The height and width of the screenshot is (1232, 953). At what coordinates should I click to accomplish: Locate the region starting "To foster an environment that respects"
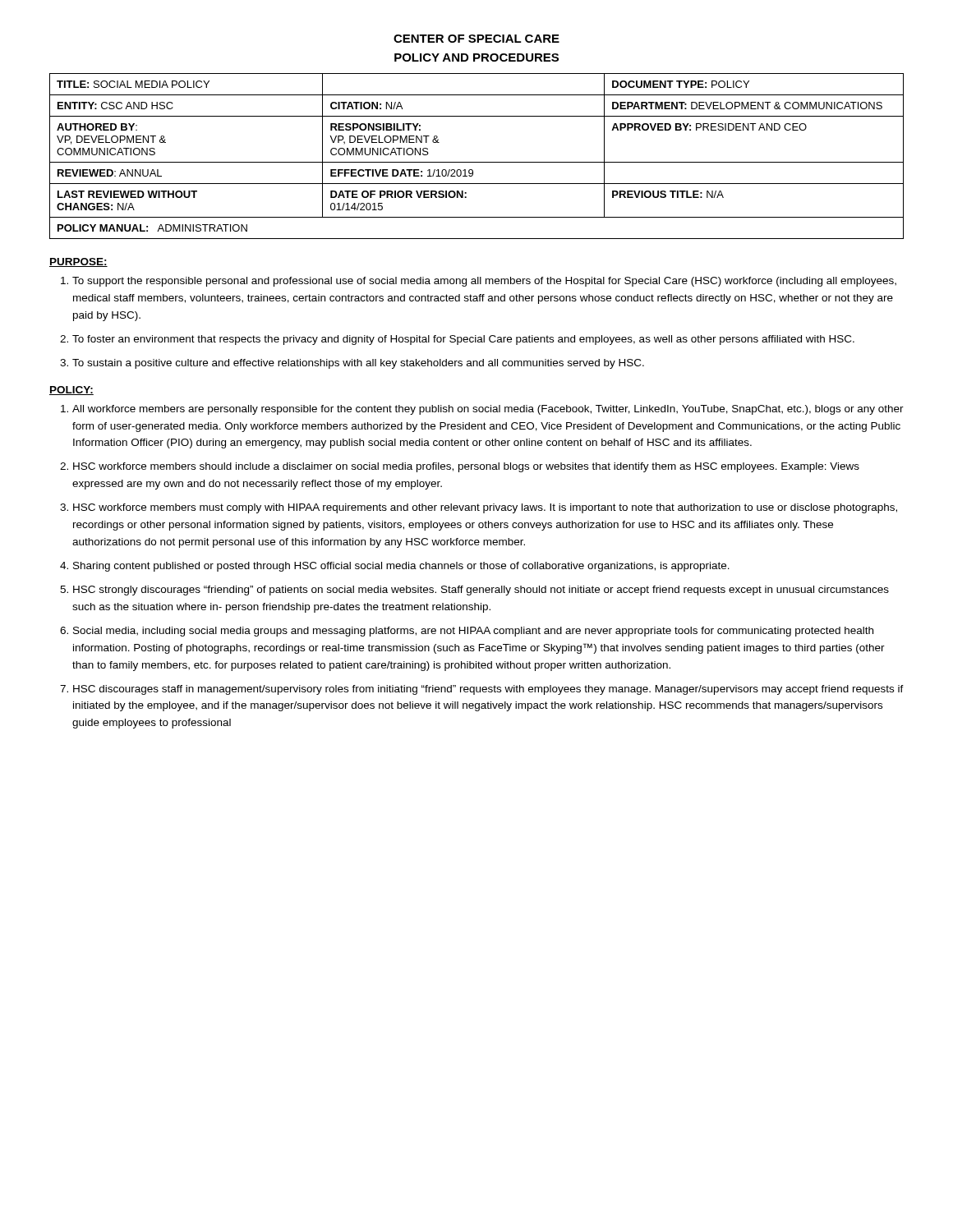(464, 339)
